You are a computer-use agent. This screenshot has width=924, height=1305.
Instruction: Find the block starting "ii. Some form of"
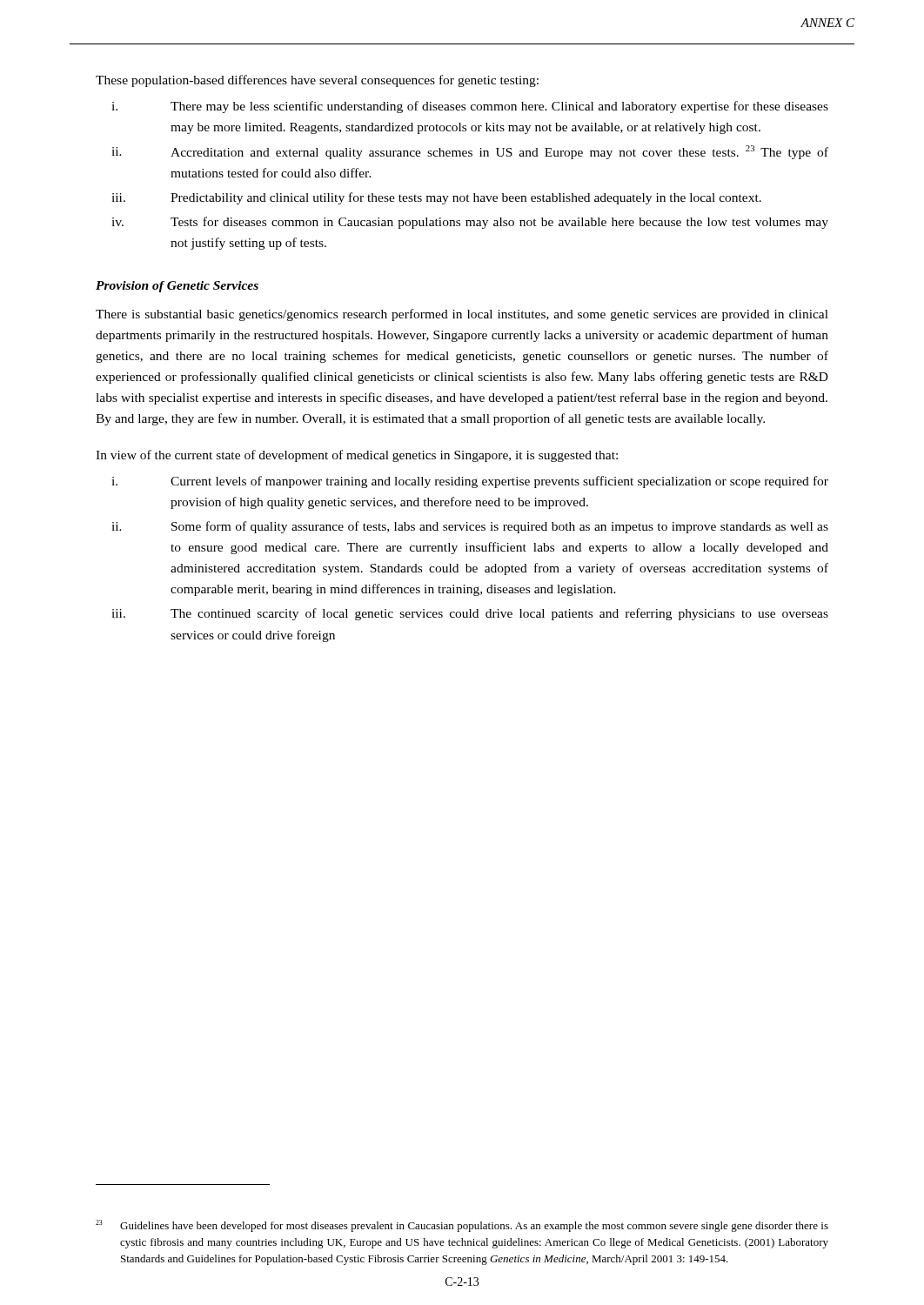click(x=462, y=558)
